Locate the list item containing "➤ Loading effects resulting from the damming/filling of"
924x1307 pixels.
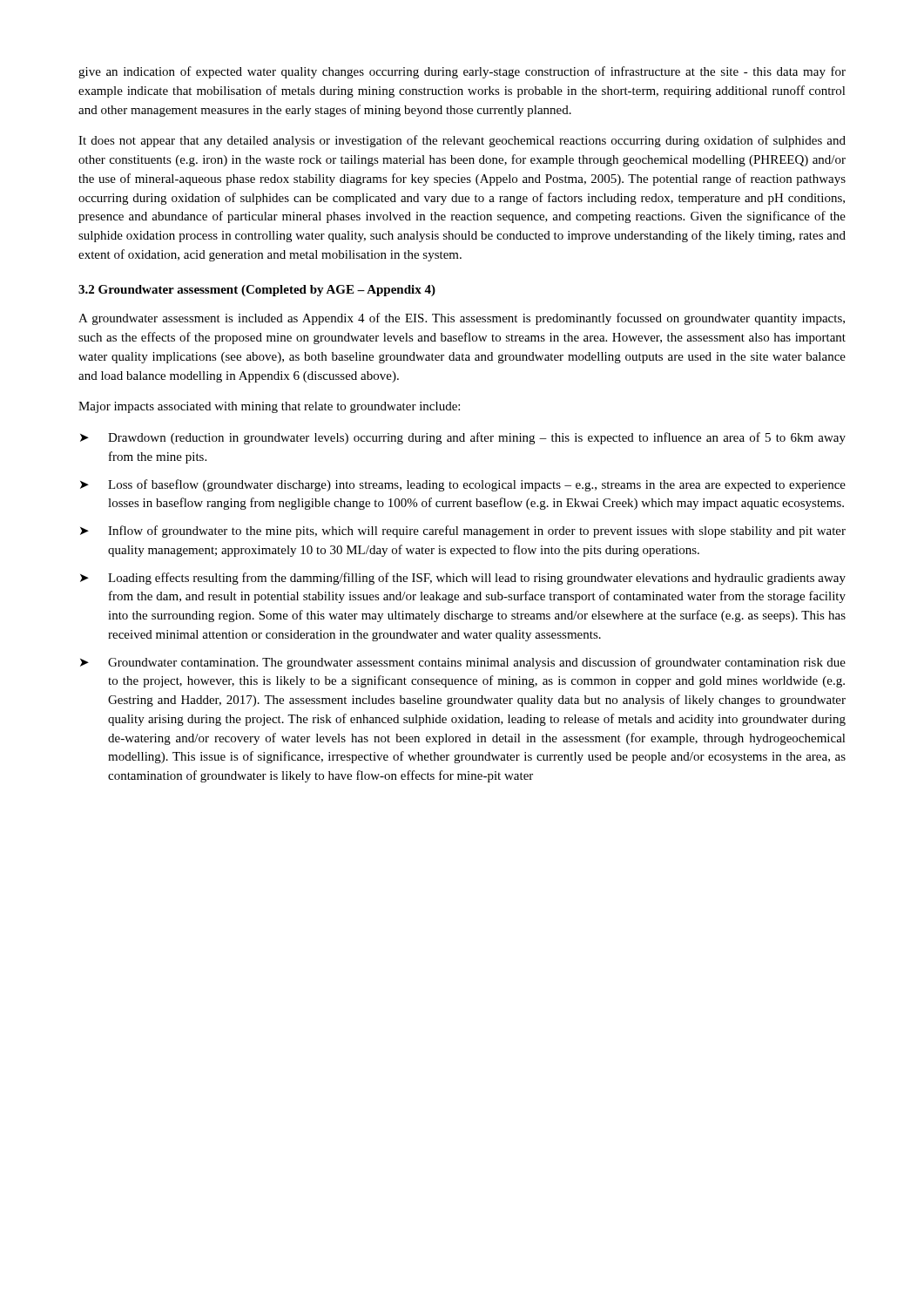tap(462, 606)
